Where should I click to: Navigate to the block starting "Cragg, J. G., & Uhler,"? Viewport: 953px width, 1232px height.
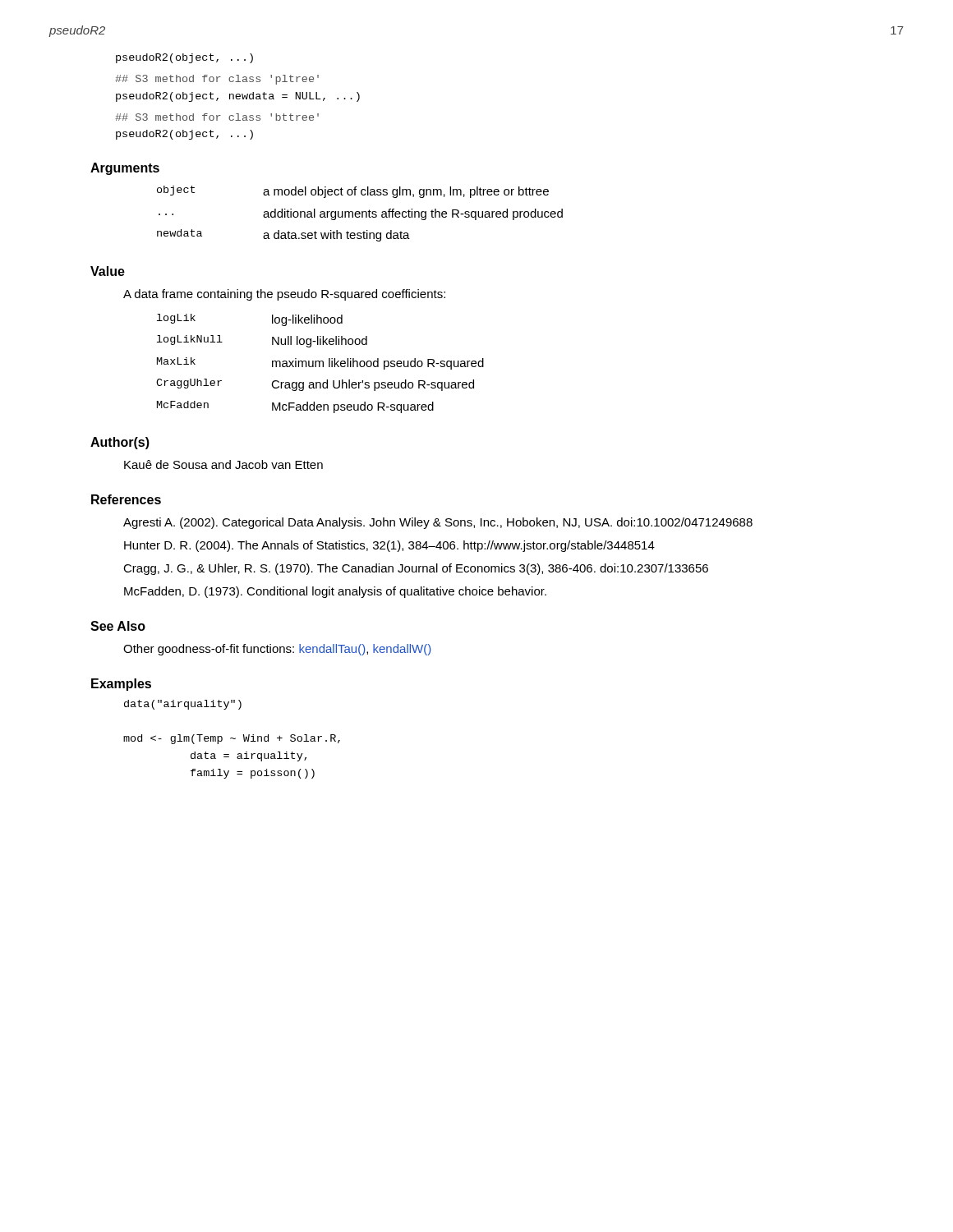[x=416, y=568]
